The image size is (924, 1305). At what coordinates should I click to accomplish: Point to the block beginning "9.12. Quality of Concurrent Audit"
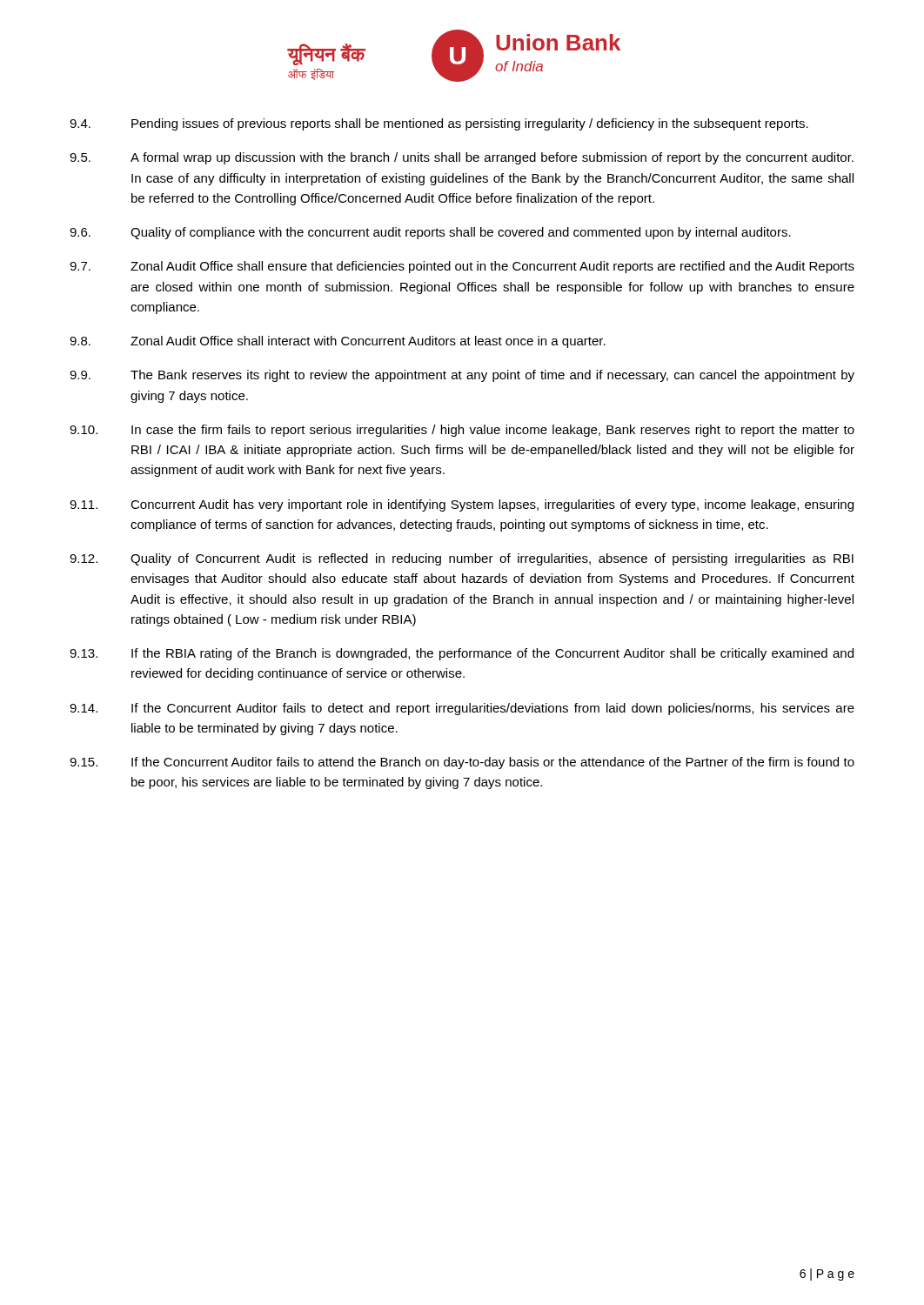pos(462,589)
